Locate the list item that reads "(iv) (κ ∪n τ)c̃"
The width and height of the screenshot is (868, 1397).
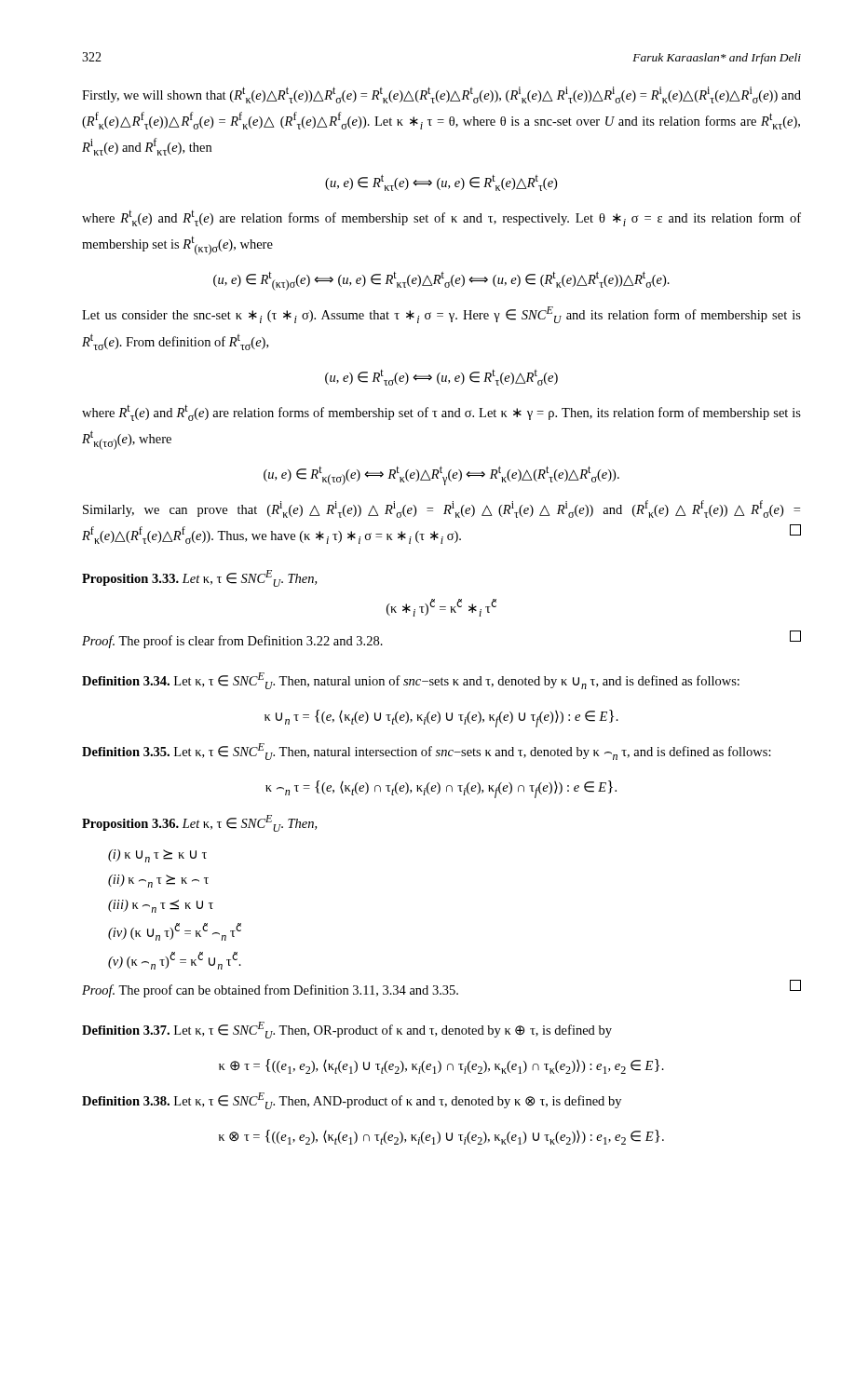tap(175, 932)
